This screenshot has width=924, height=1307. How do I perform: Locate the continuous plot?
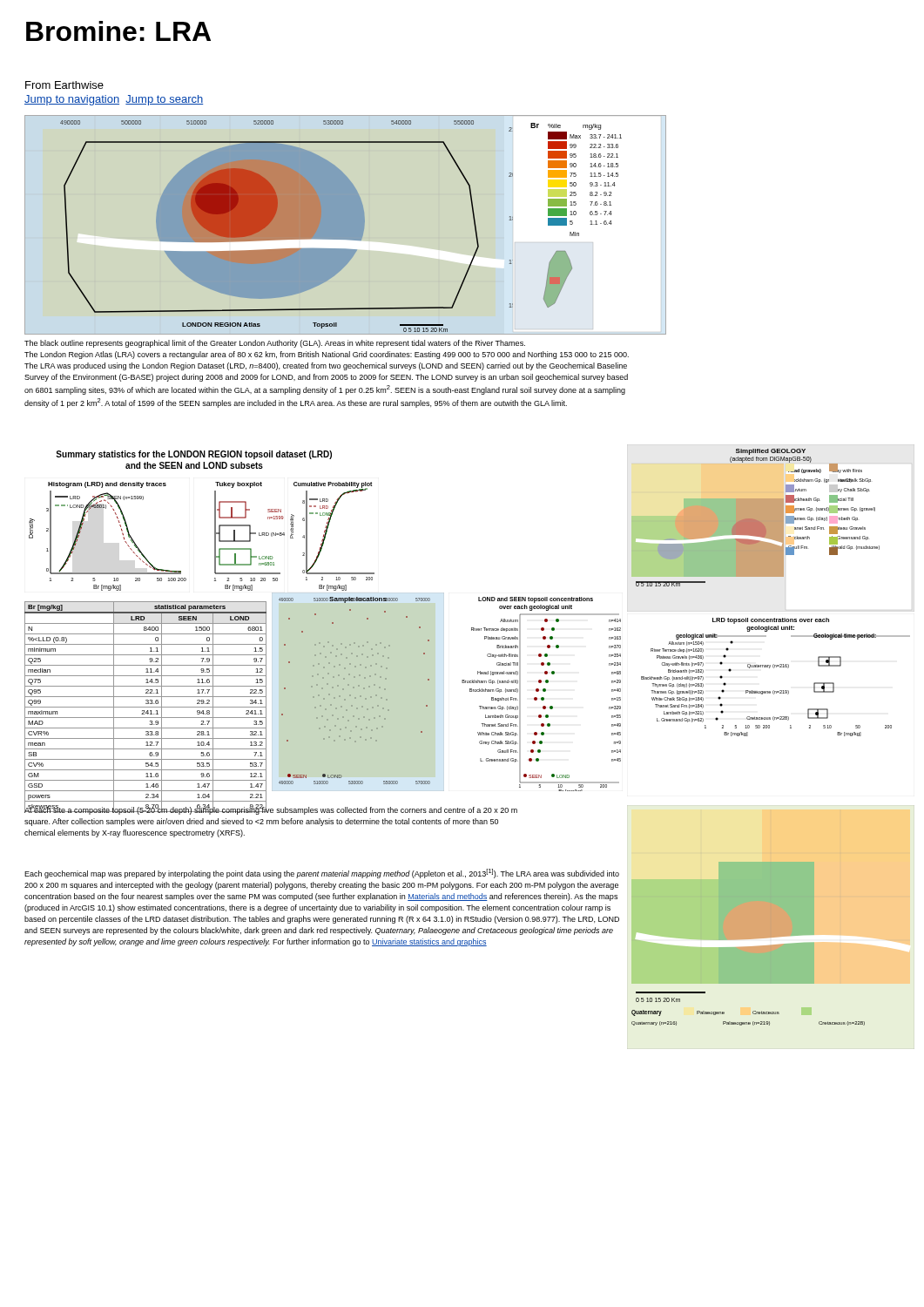click(x=333, y=535)
